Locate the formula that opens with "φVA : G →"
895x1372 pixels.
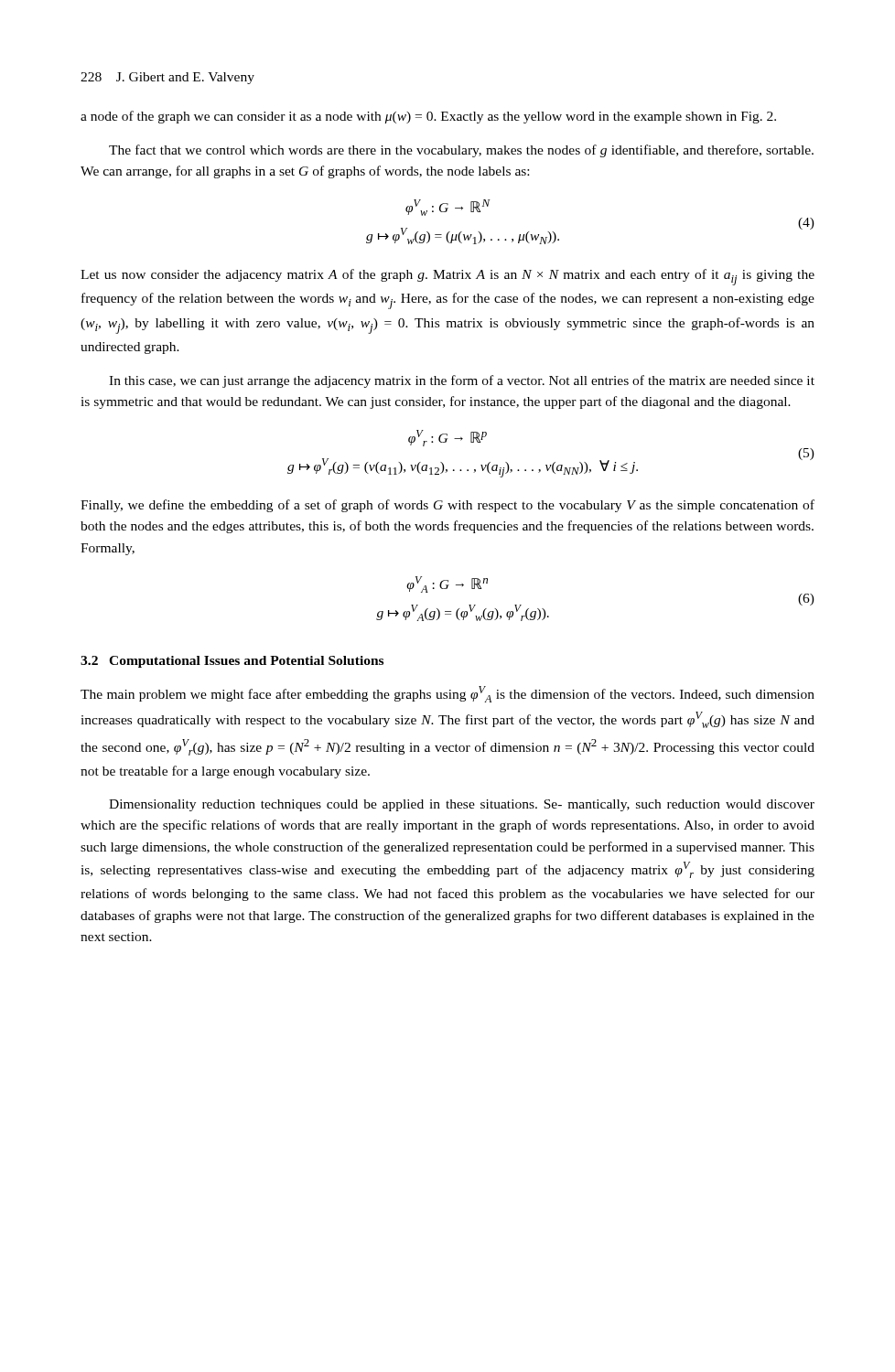(459, 609)
